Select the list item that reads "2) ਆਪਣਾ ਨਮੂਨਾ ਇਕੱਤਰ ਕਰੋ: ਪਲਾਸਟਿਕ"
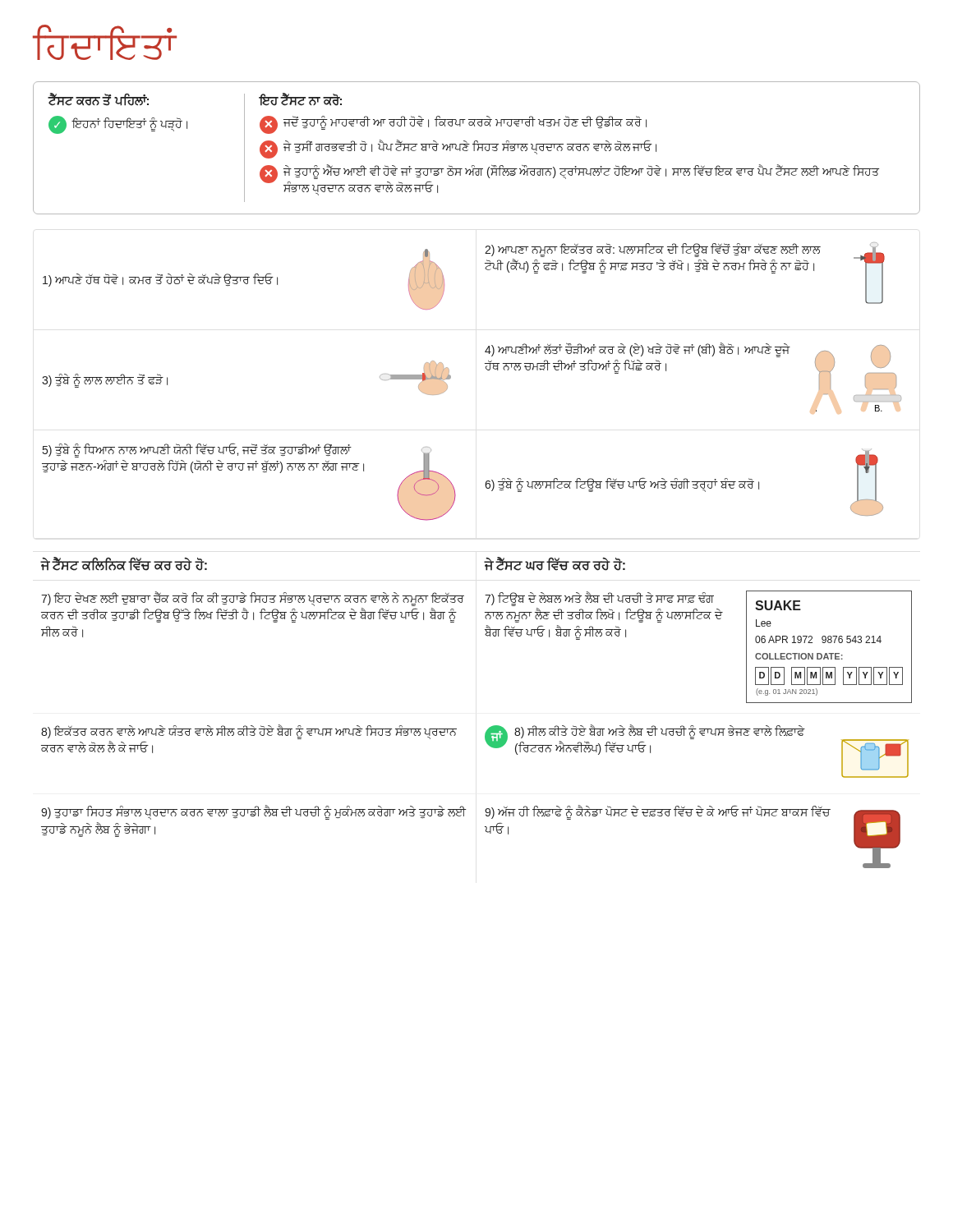 coord(698,280)
